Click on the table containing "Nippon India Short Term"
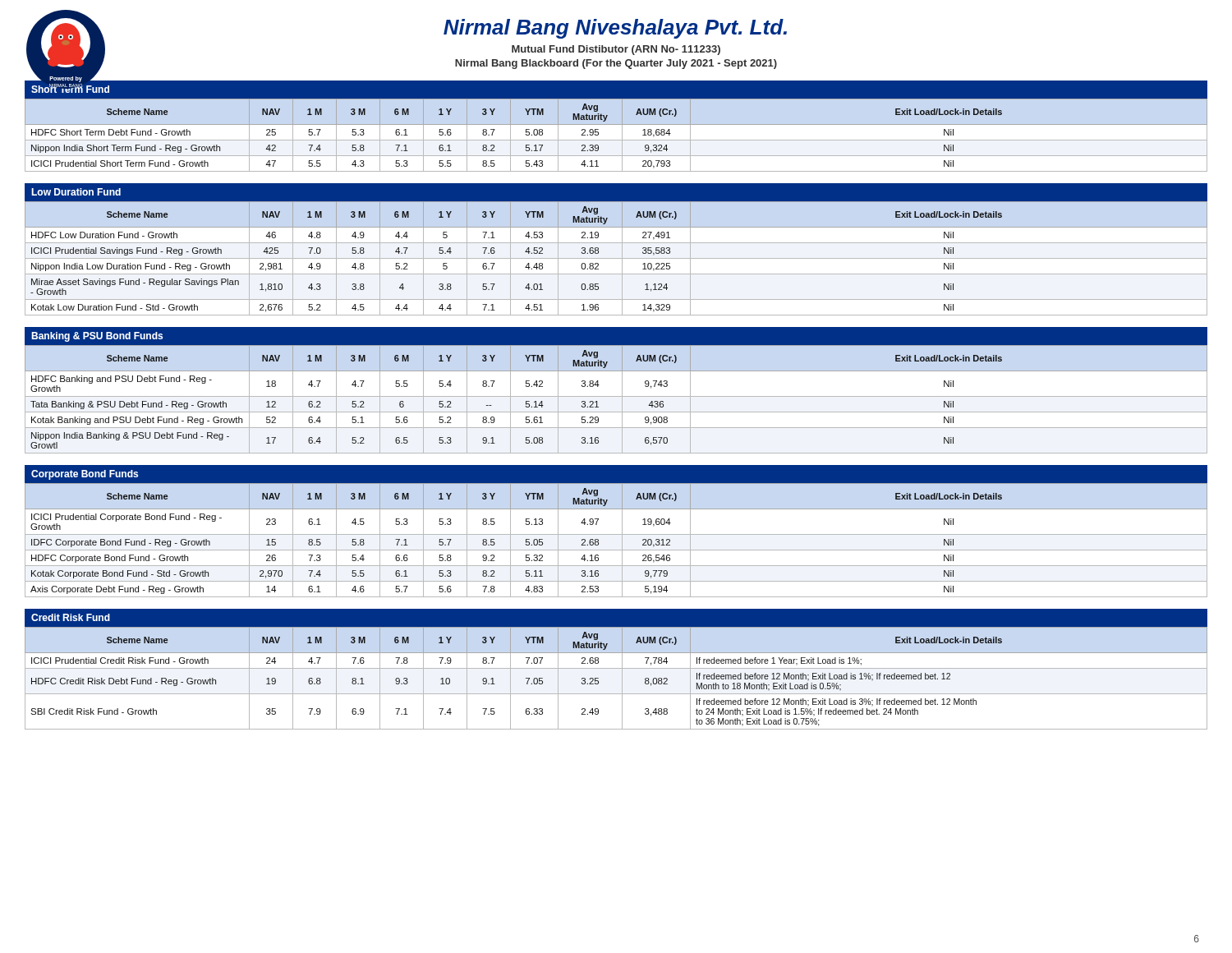Image resolution: width=1232 pixels, height=953 pixels. point(616,135)
